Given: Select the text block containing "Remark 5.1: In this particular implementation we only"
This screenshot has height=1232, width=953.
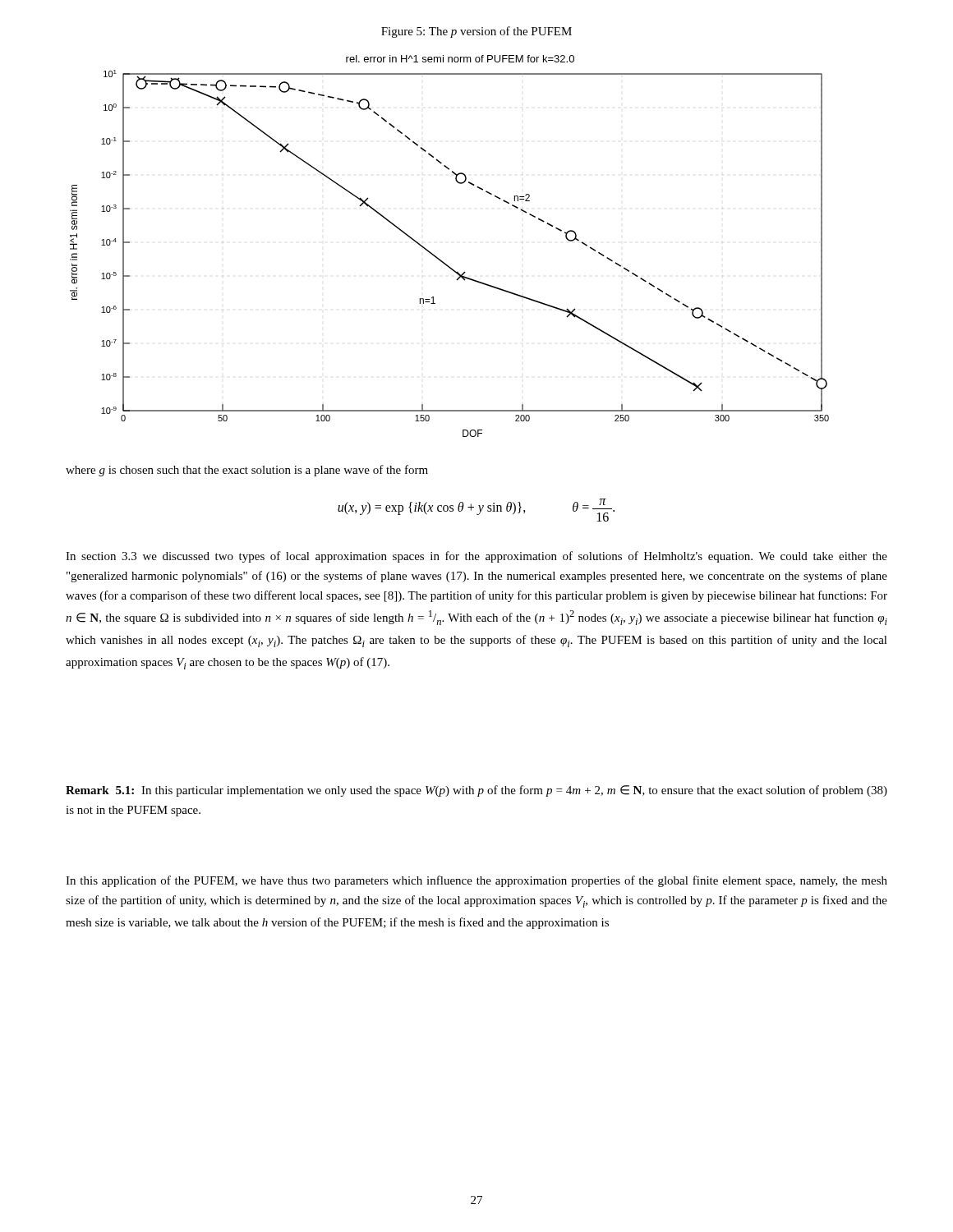Looking at the screenshot, I should [476, 800].
